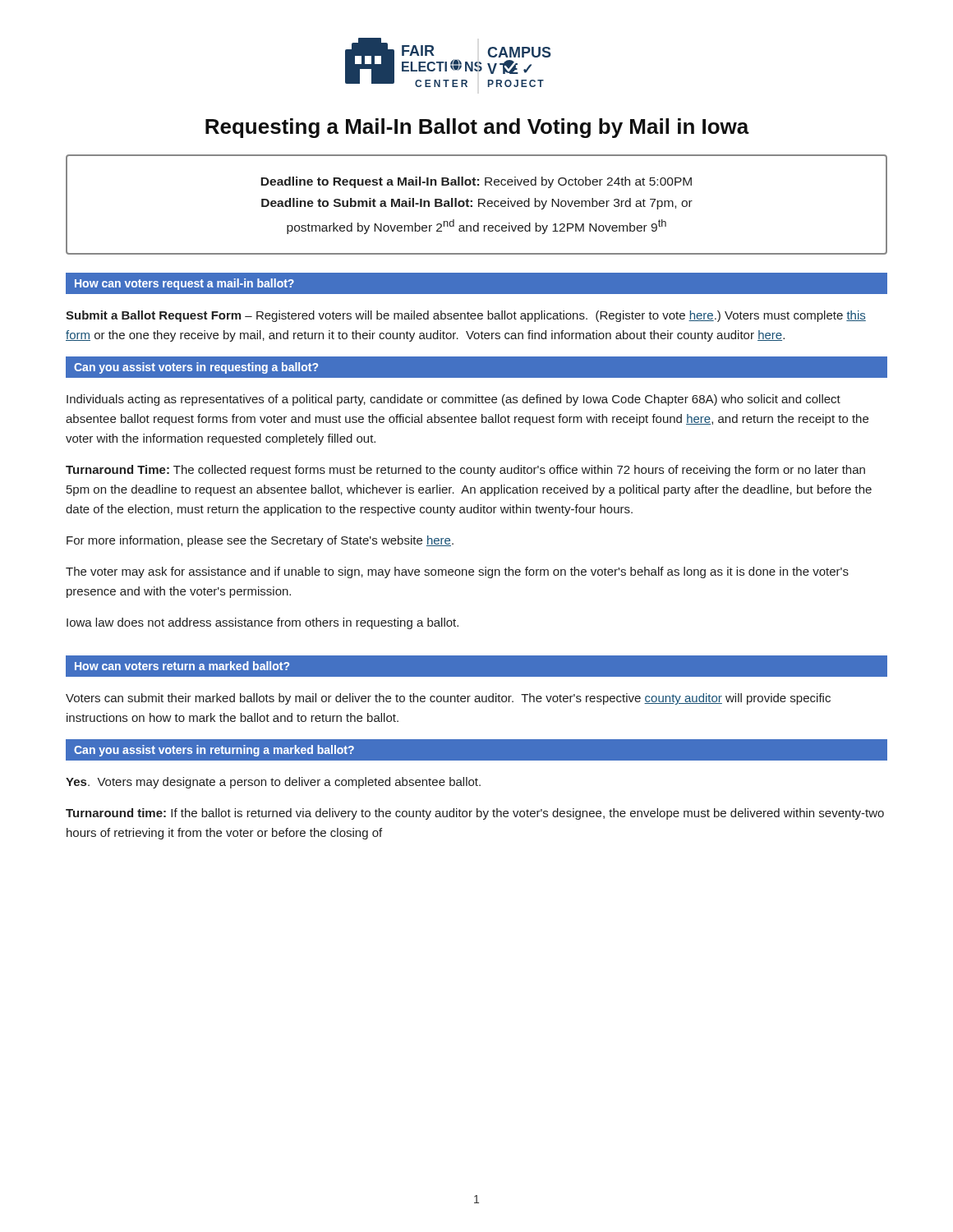Point to the region starting "Iowa law does not address"
Screen dimensions: 1232x953
click(x=263, y=622)
